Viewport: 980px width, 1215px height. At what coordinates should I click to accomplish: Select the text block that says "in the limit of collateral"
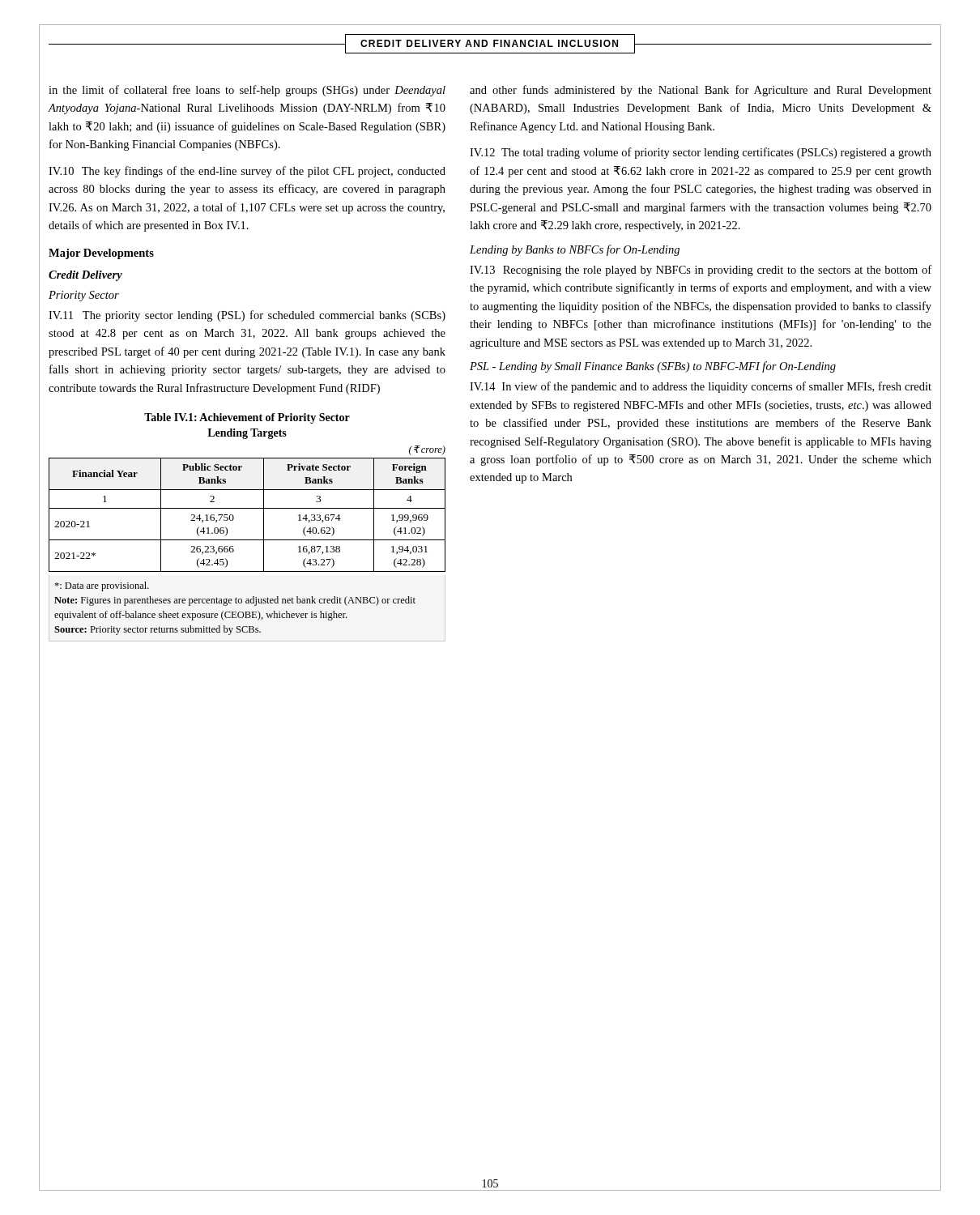point(247,117)
